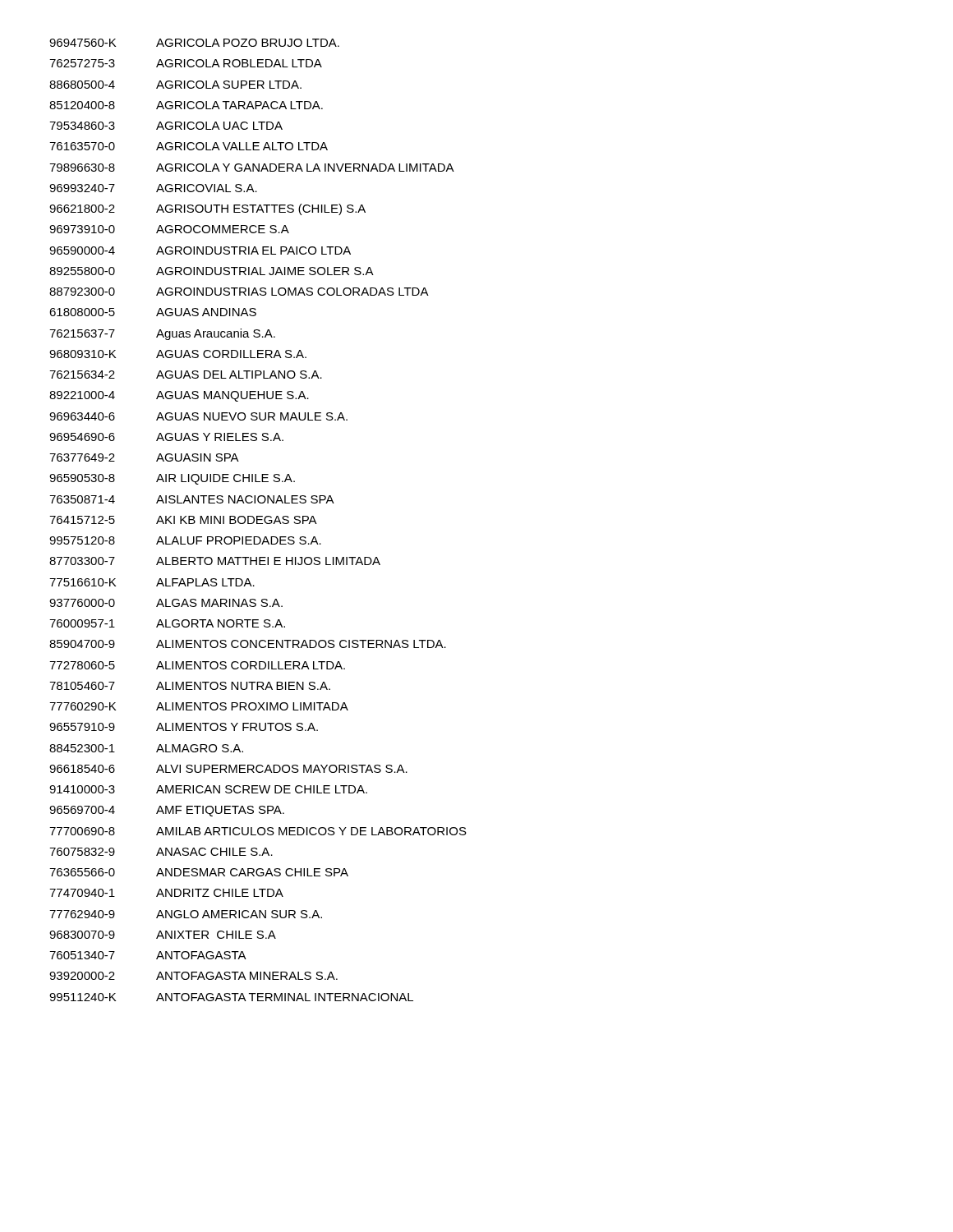Find the region starting "77700690-8AMILAB ARTICULOS MEDICOS Y DE"
The image size is (953, 1232).
point(258,830)
